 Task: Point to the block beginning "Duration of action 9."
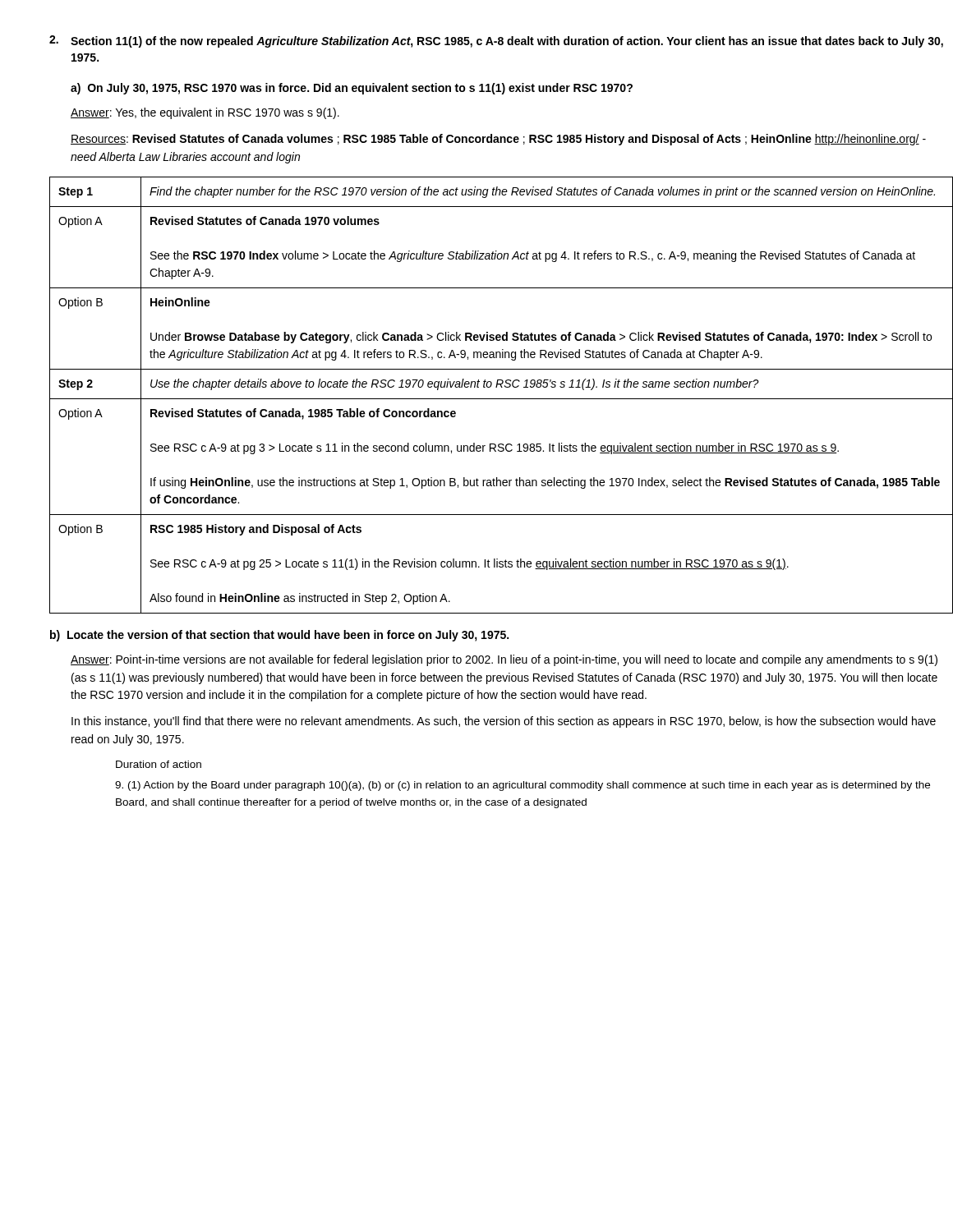[534, 784]
